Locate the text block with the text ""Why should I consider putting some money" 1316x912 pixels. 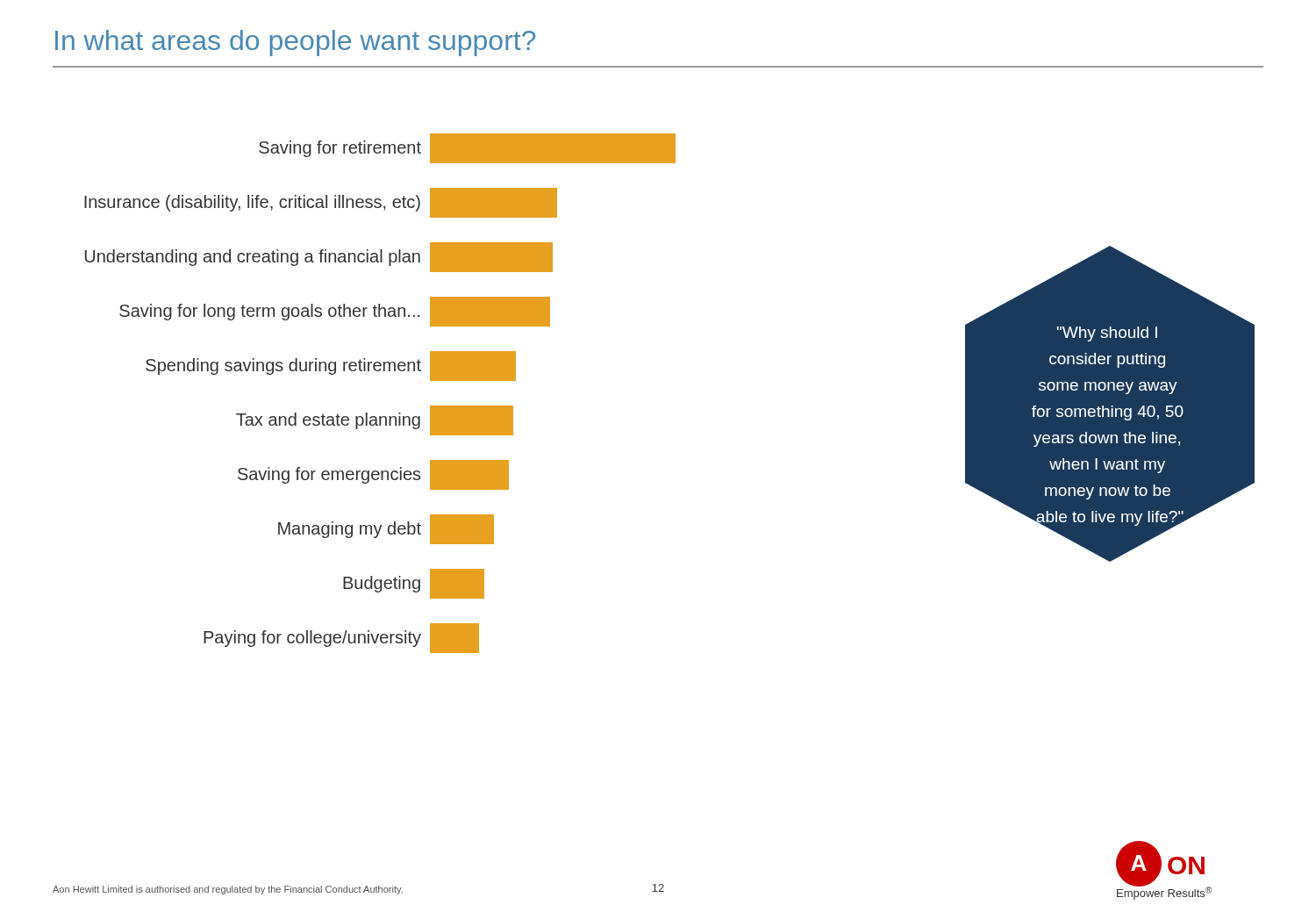[x=1110, y=413]
